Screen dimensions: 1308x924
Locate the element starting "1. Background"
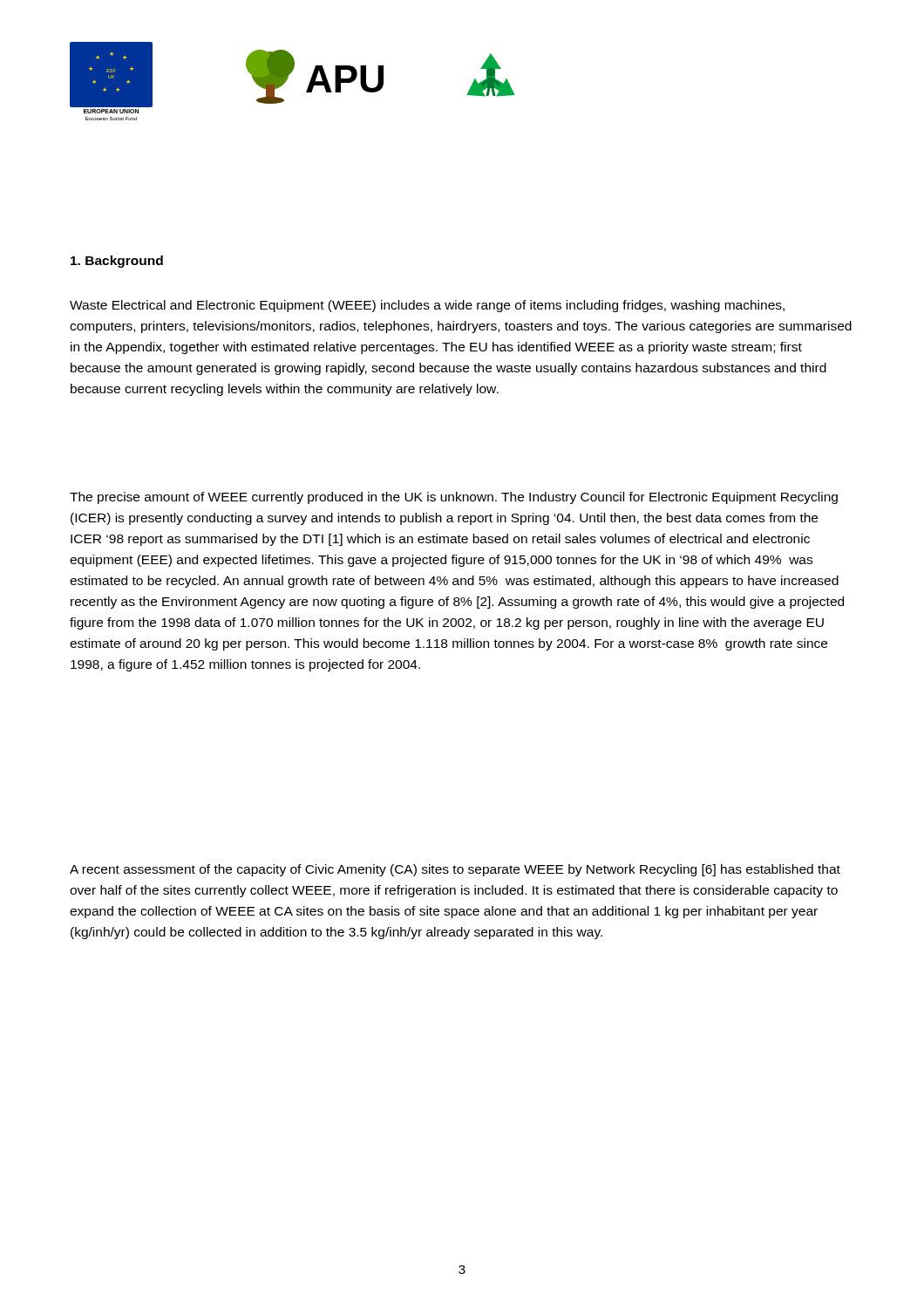click(x=117, y=260)
